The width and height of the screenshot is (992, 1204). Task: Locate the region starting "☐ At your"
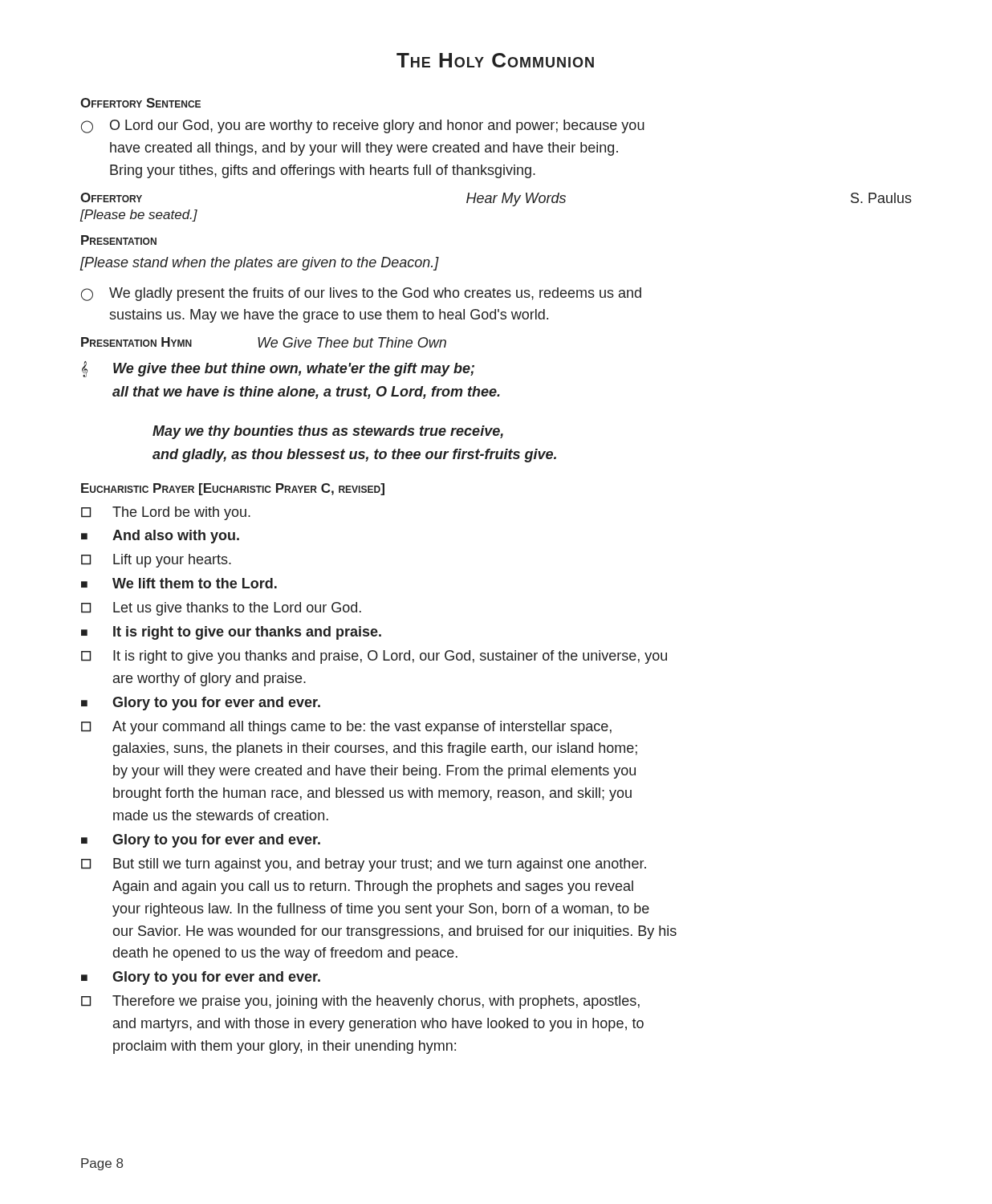point(359,772)
